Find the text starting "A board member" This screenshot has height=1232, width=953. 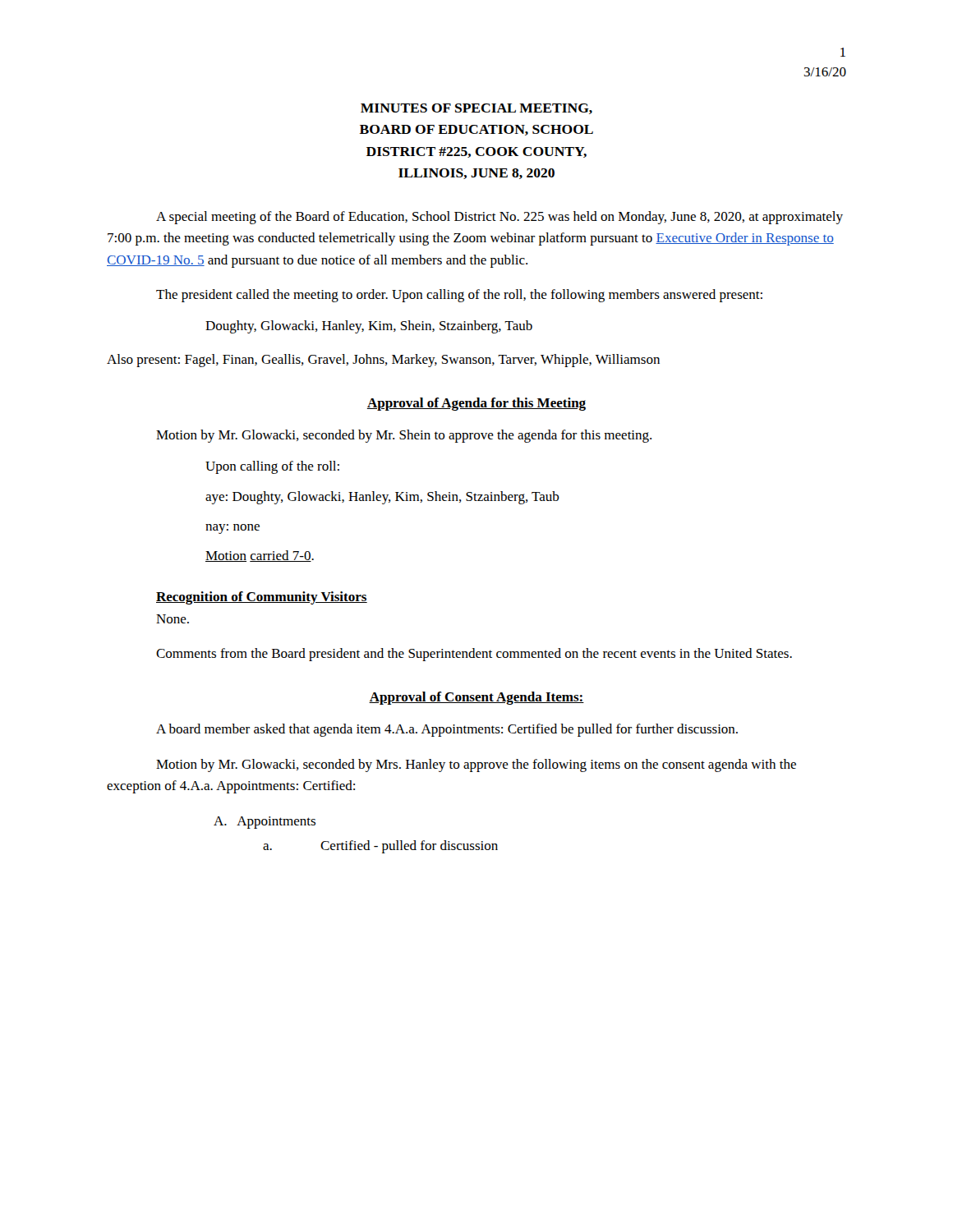[x=447, y=729]
